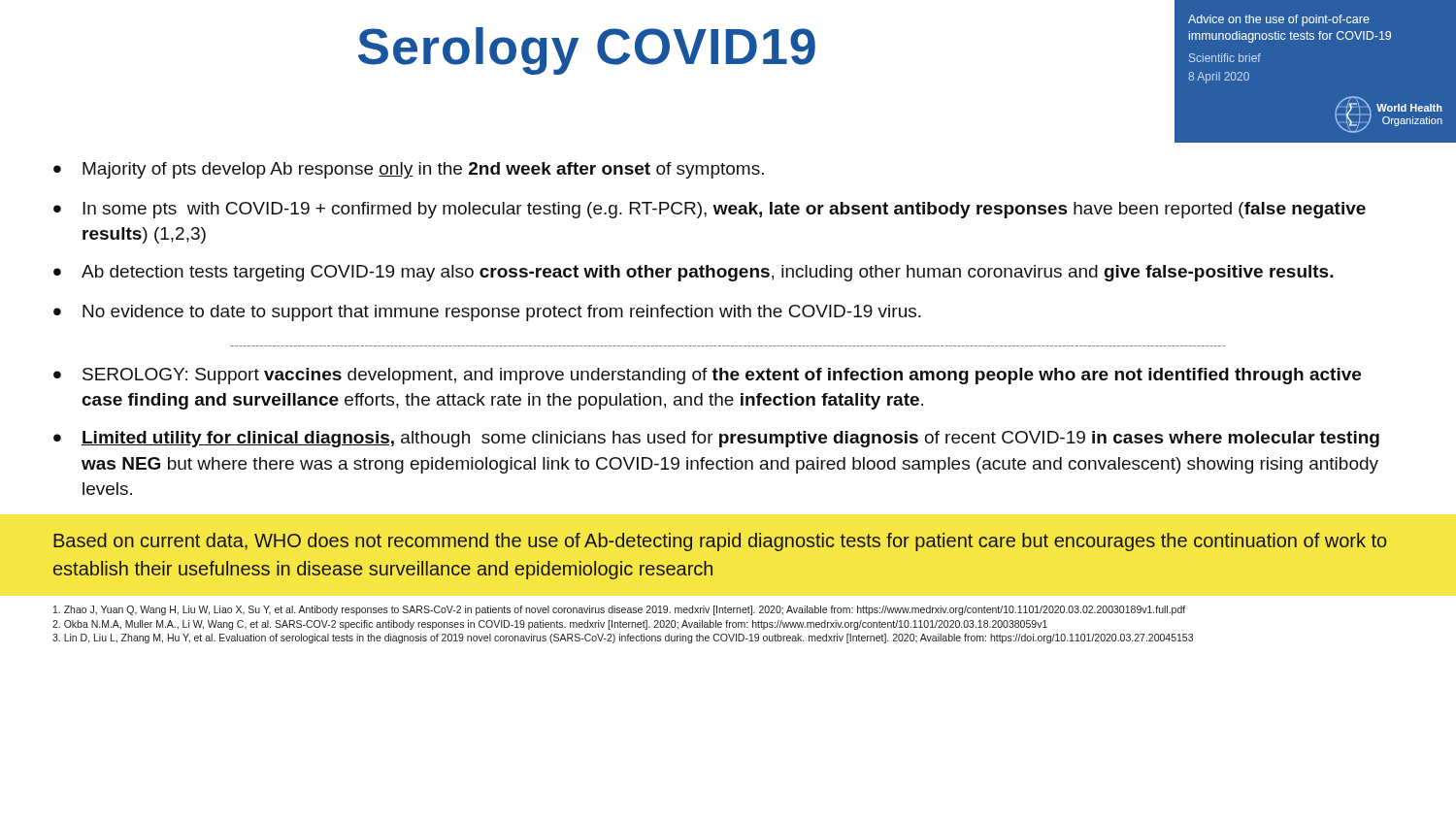This screenshot has width=1456, height=819.
Task: Navigate to the text starting "• In some pts with"
Action: (728, 221)
